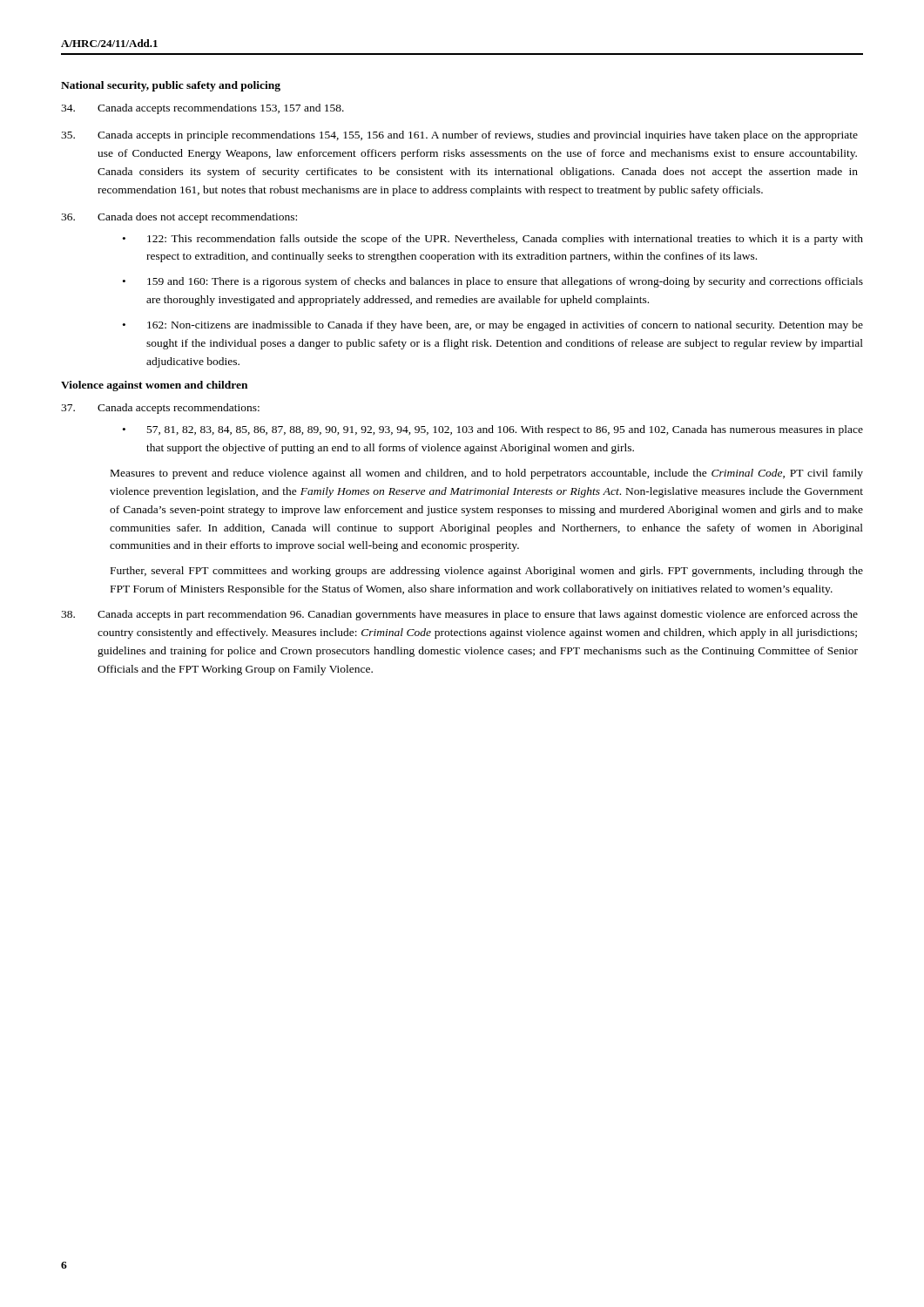924x1307 pixels.
Task: Find the section header containing "National security, public safety"
Action: 171,86
